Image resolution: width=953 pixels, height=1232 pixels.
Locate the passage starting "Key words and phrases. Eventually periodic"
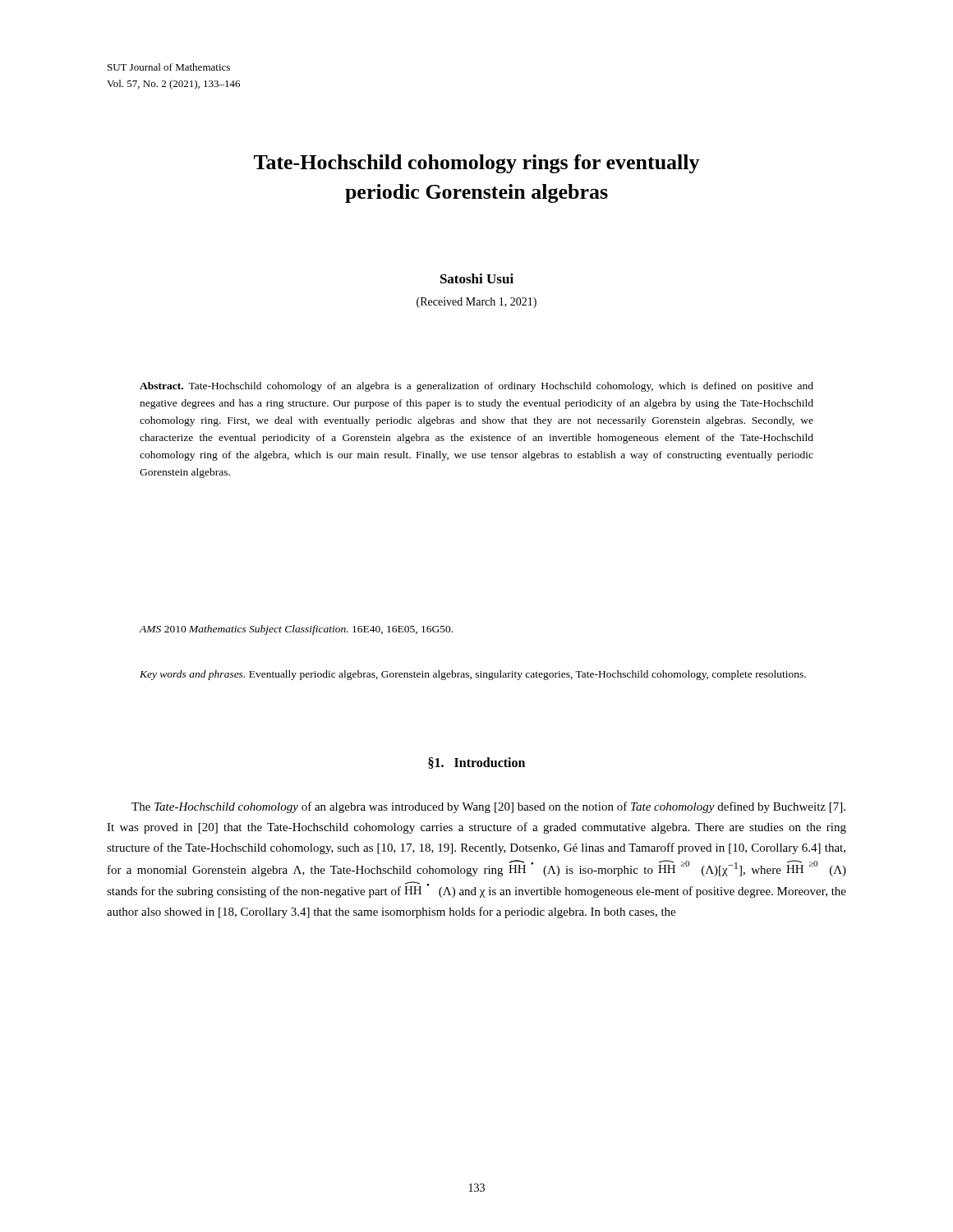(x=473, y=674)
